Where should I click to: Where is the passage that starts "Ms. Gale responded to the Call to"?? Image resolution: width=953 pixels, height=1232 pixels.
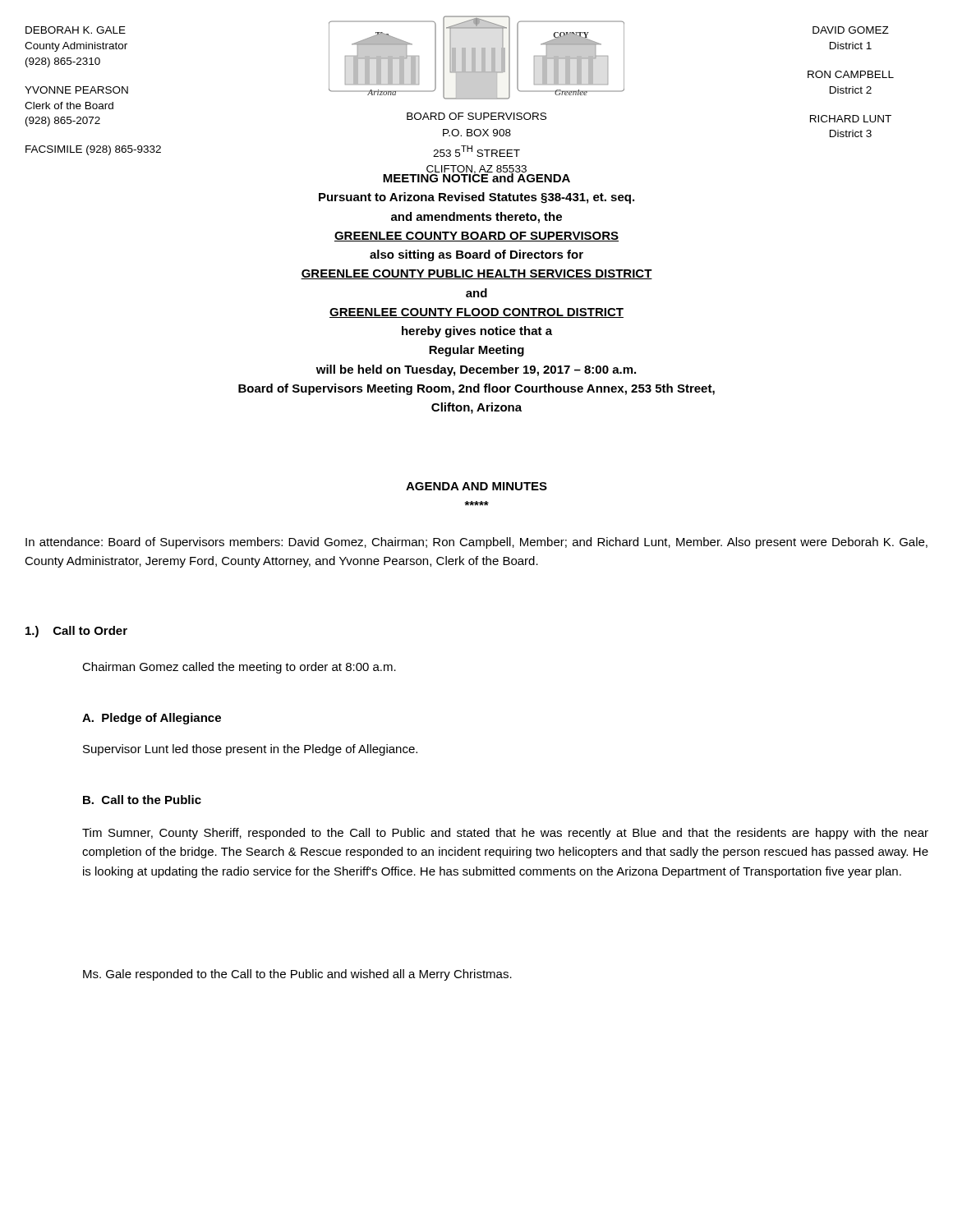297,974
